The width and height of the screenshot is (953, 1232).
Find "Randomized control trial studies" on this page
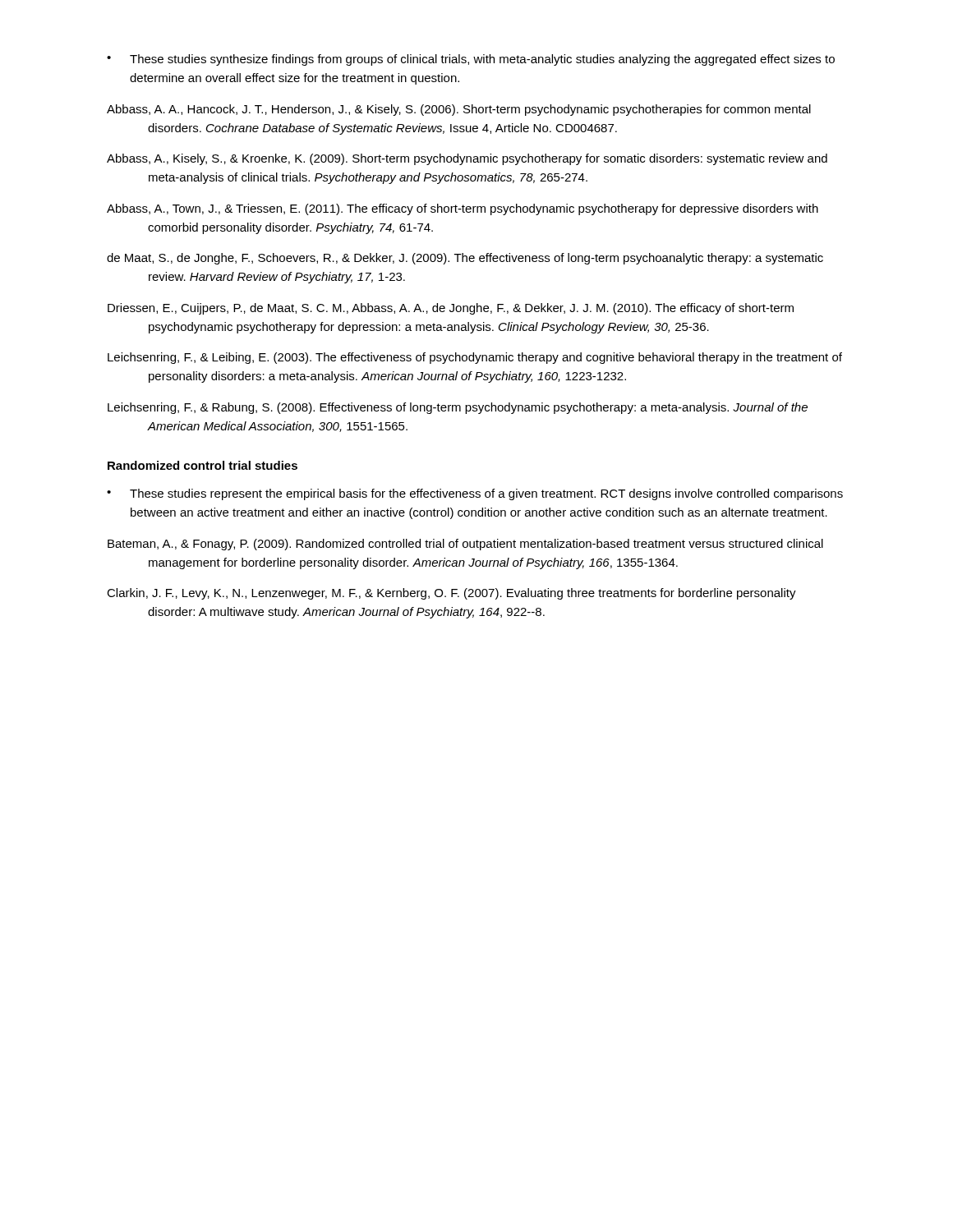pos(202,465)
